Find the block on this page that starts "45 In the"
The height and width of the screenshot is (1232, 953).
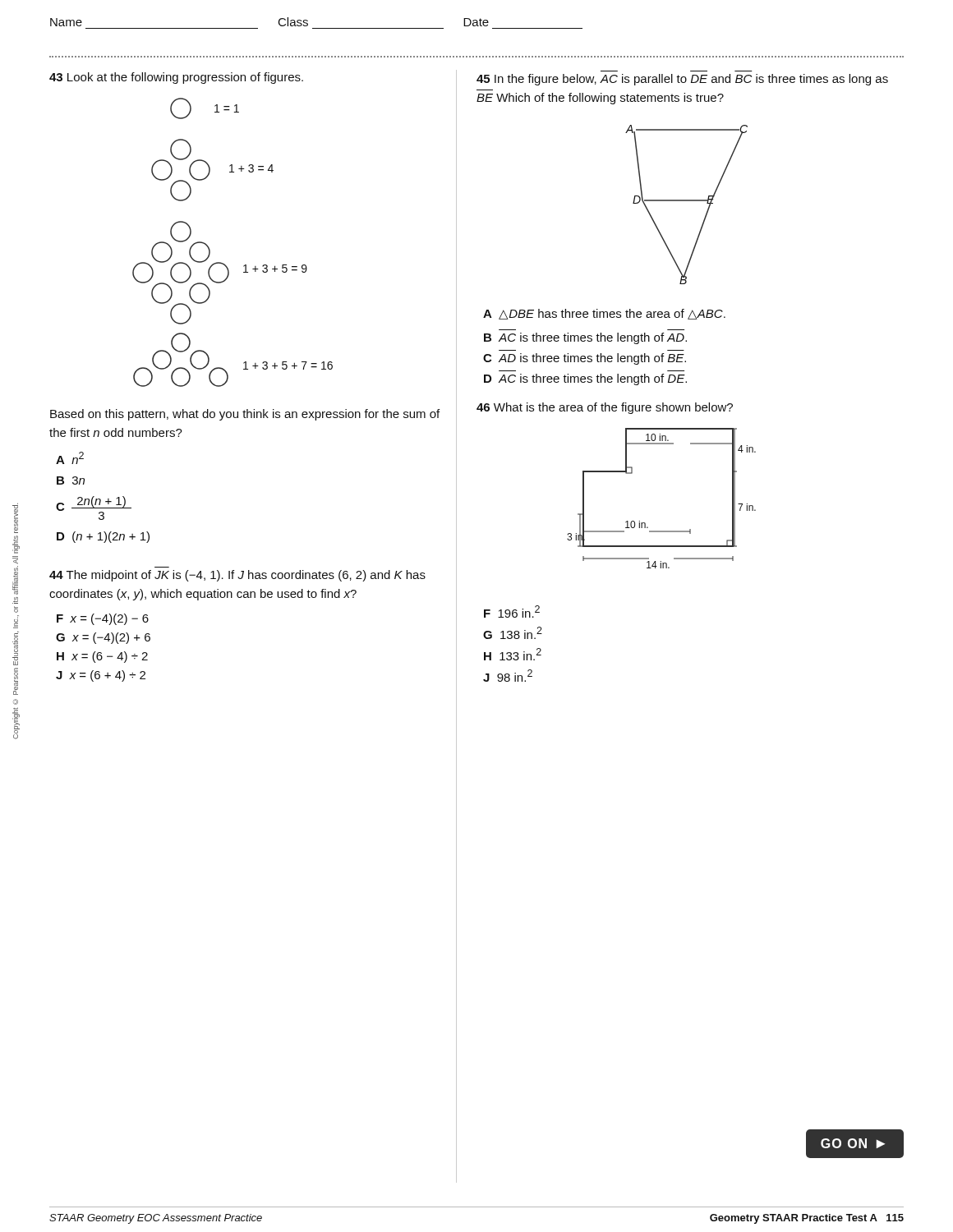pyautogui.click(x=682, y=88)
